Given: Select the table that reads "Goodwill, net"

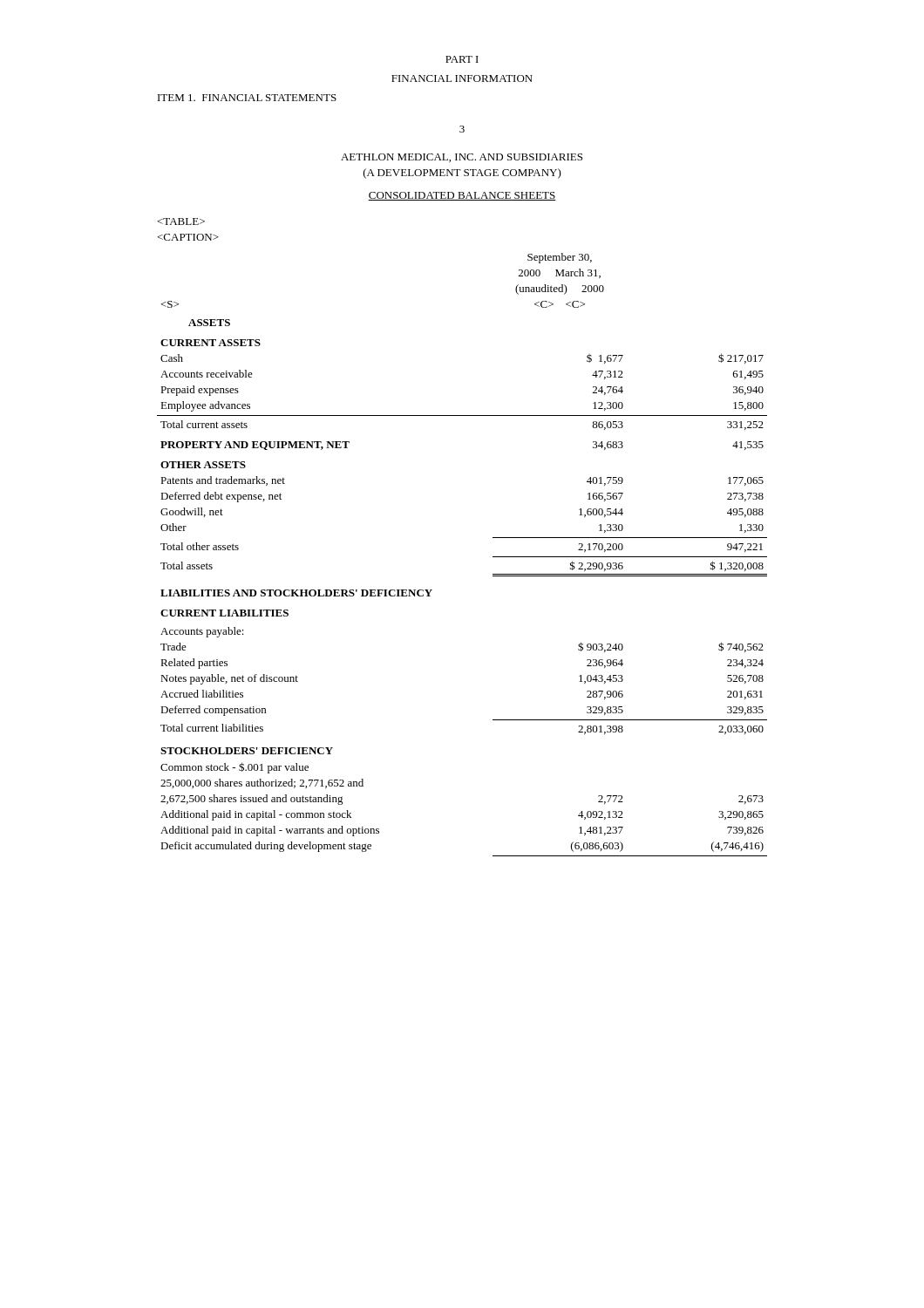Looking at the screenshot, I should point(462,553).
